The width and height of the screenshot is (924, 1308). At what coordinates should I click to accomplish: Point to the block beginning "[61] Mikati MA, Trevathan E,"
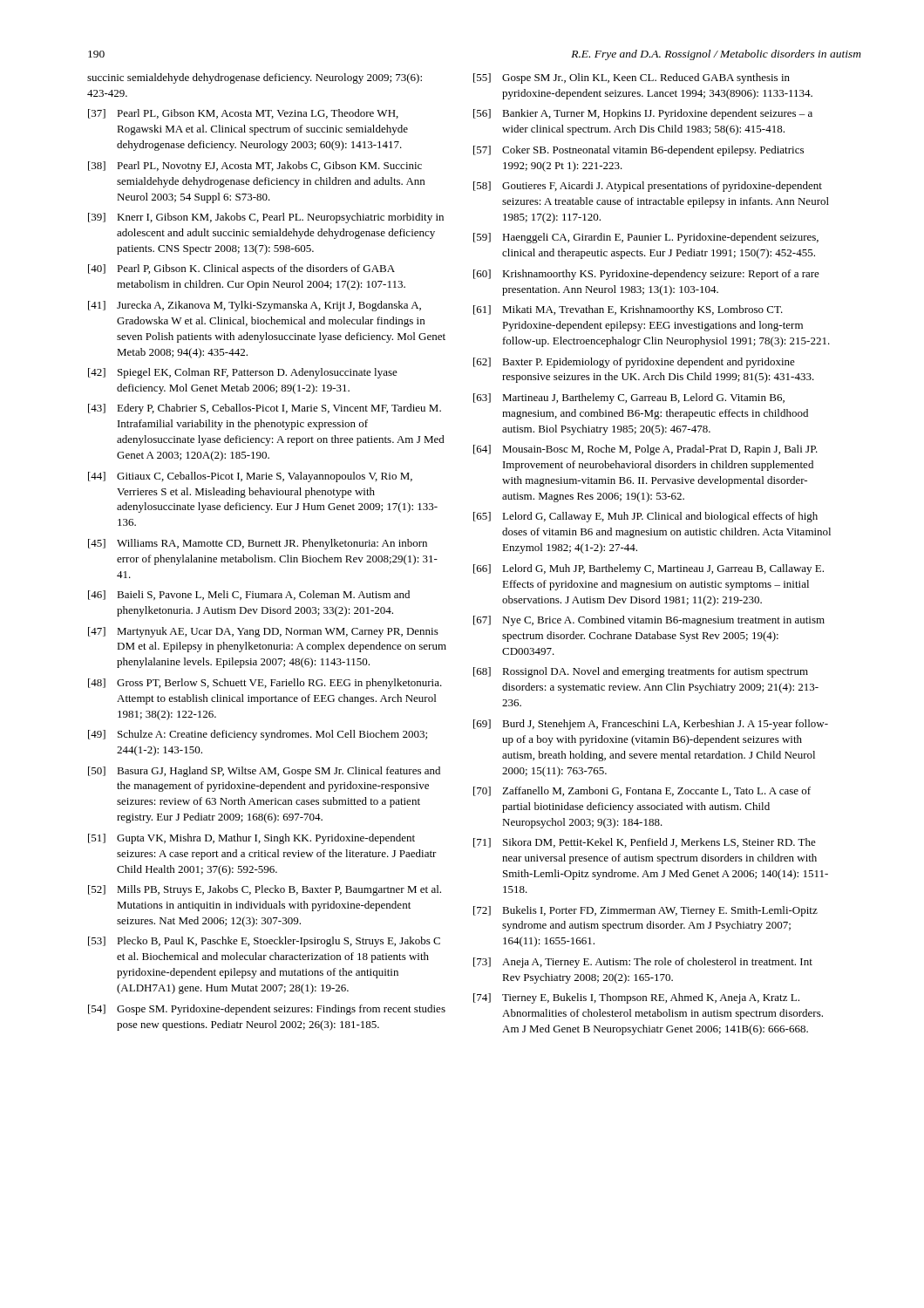(652, 325)
